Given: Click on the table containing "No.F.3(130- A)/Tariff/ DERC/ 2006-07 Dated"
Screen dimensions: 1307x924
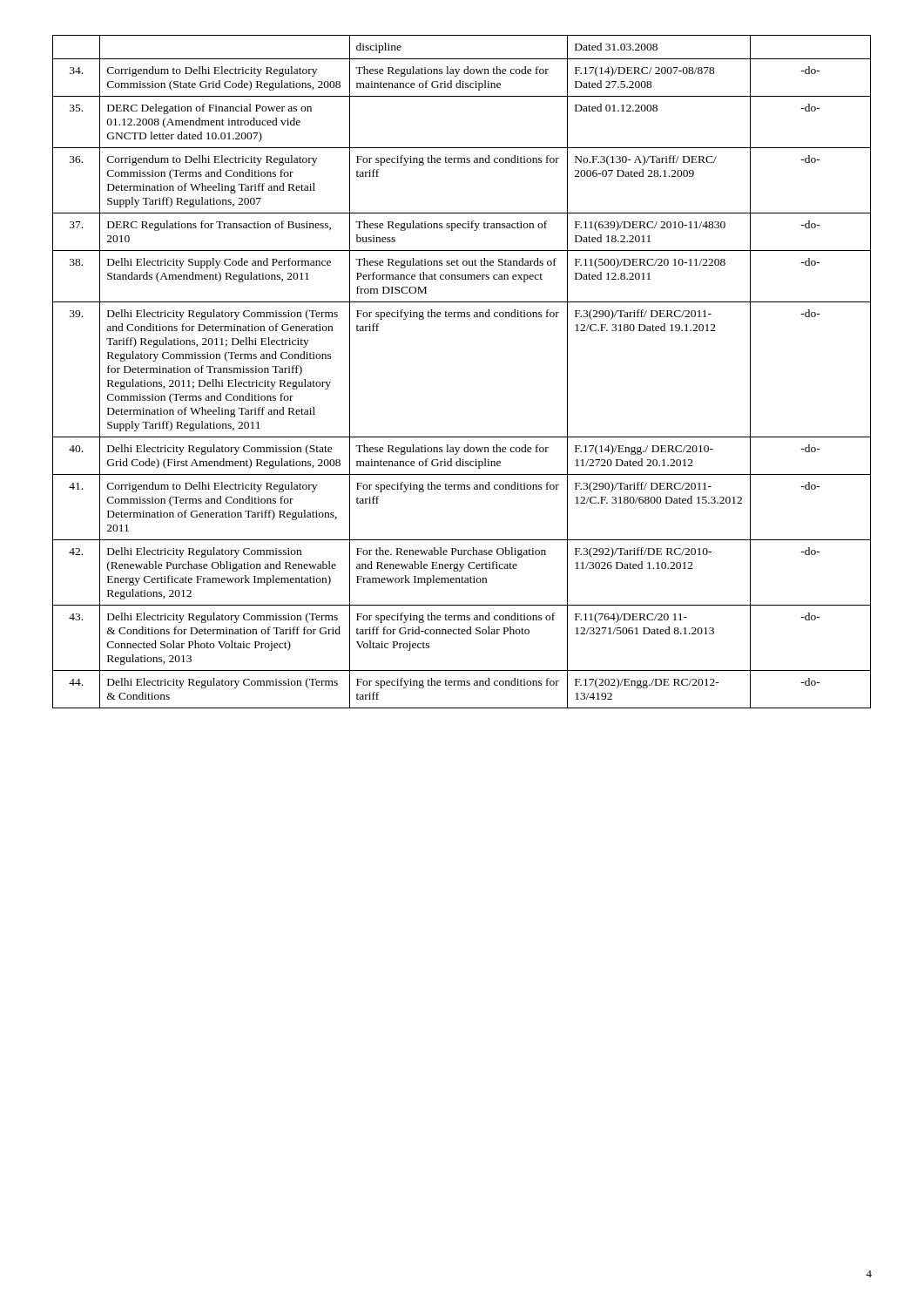Looking at the screenshot, I should click(462, 372).
